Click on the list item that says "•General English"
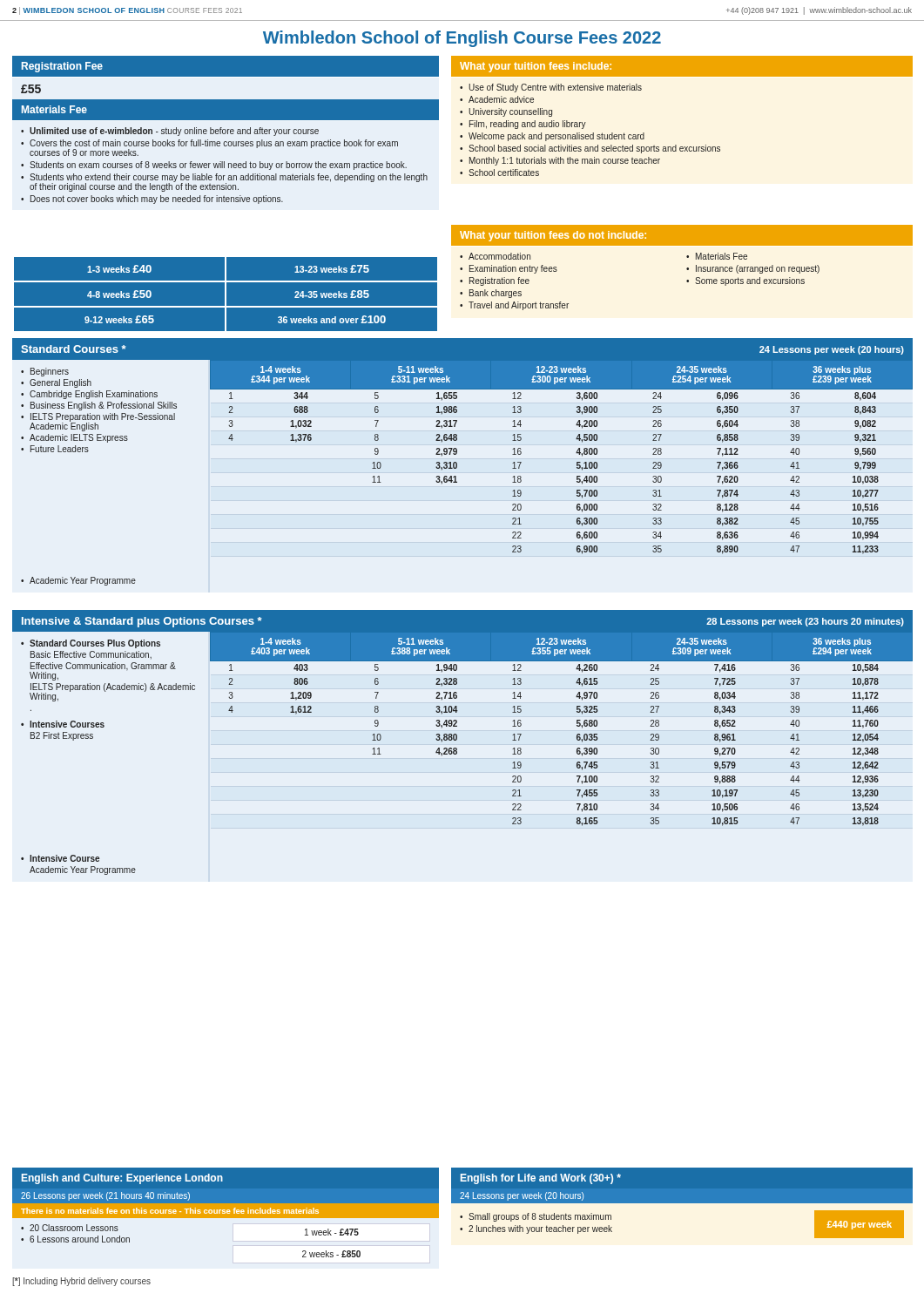The image size is (924, 1307). point(56,383)
